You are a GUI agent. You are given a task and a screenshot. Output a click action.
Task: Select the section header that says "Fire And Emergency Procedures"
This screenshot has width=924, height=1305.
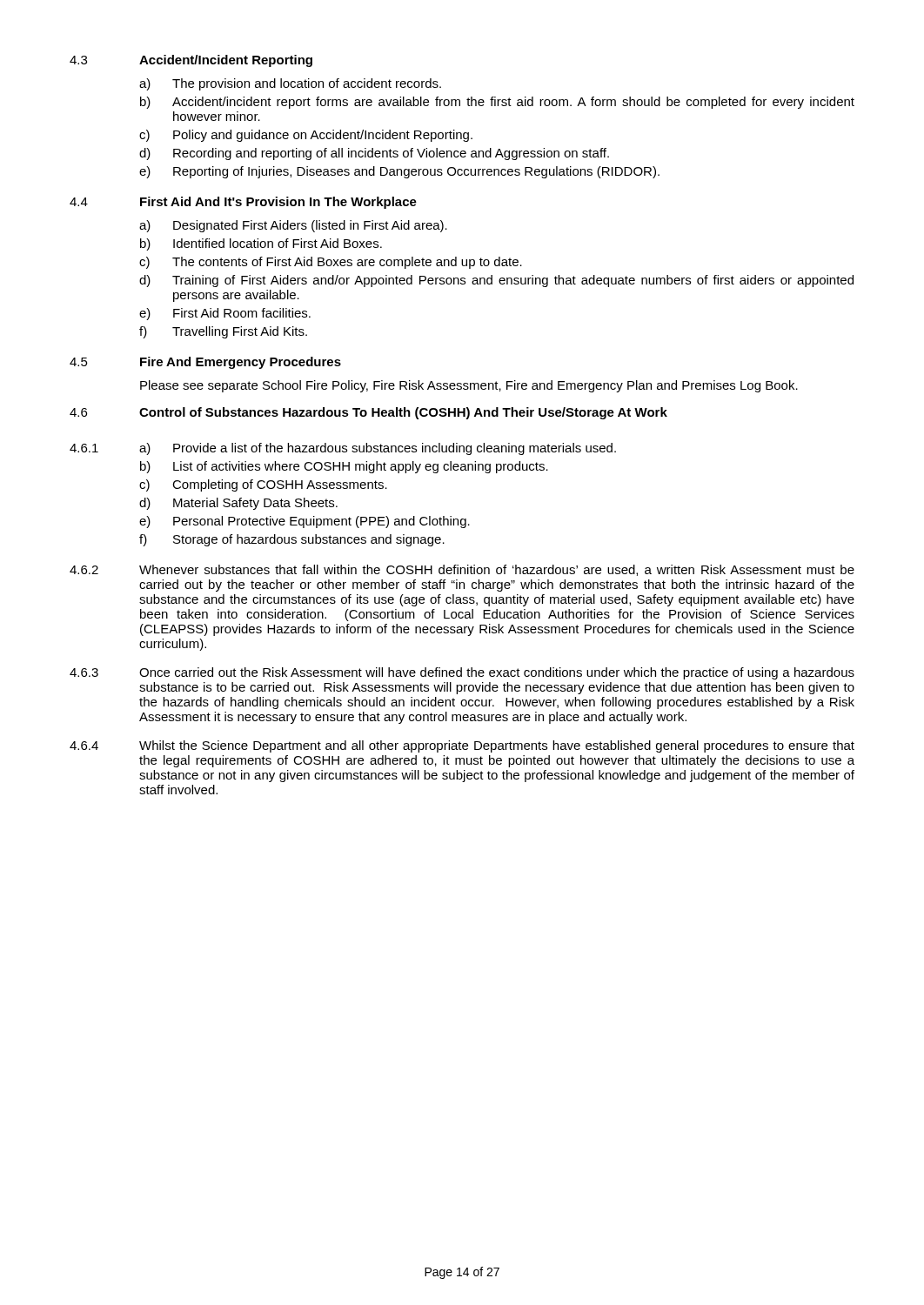240,361
